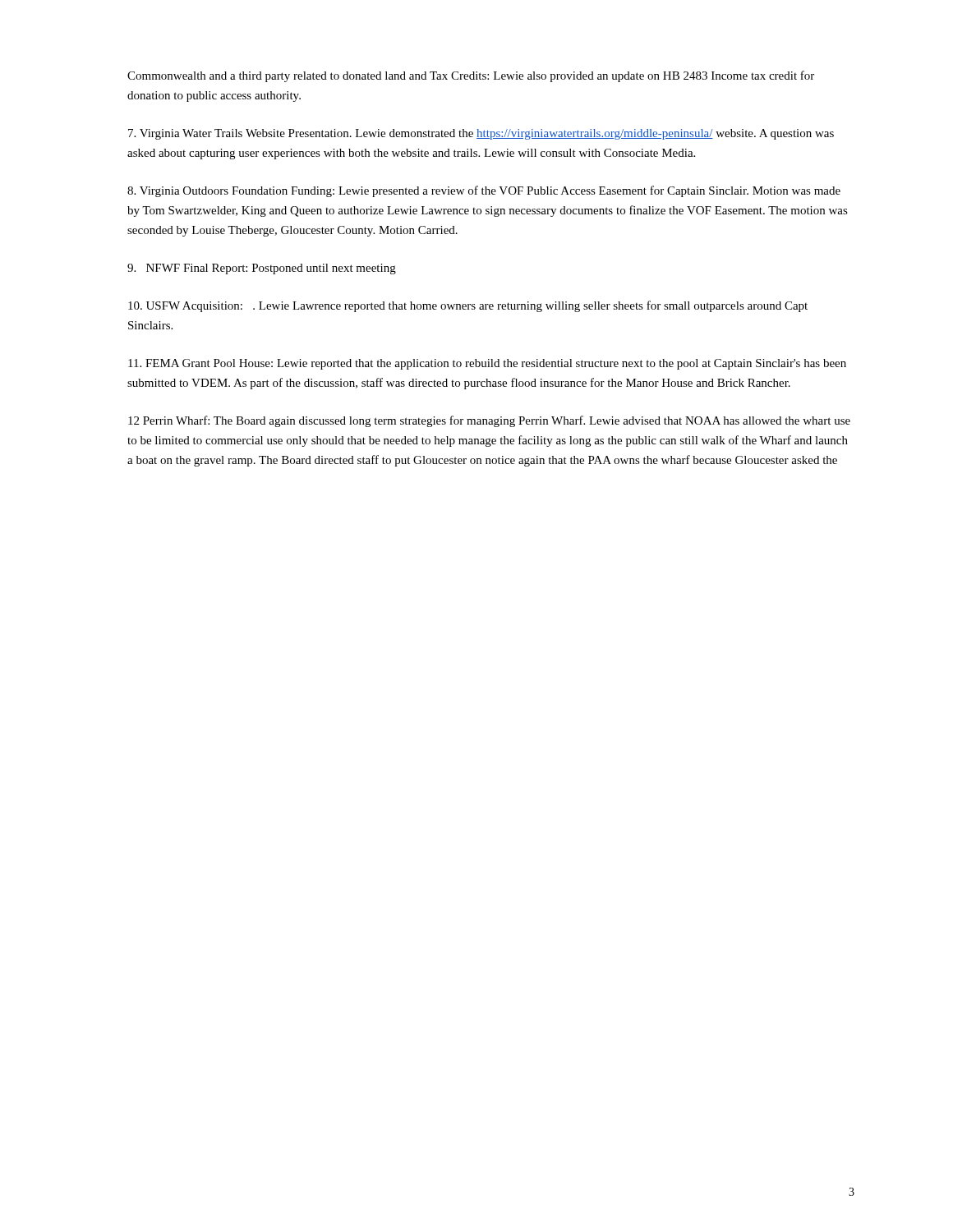
Task: Find the text block containing "Commonwealth and a third party"
Action: click(x=471, y=85)
